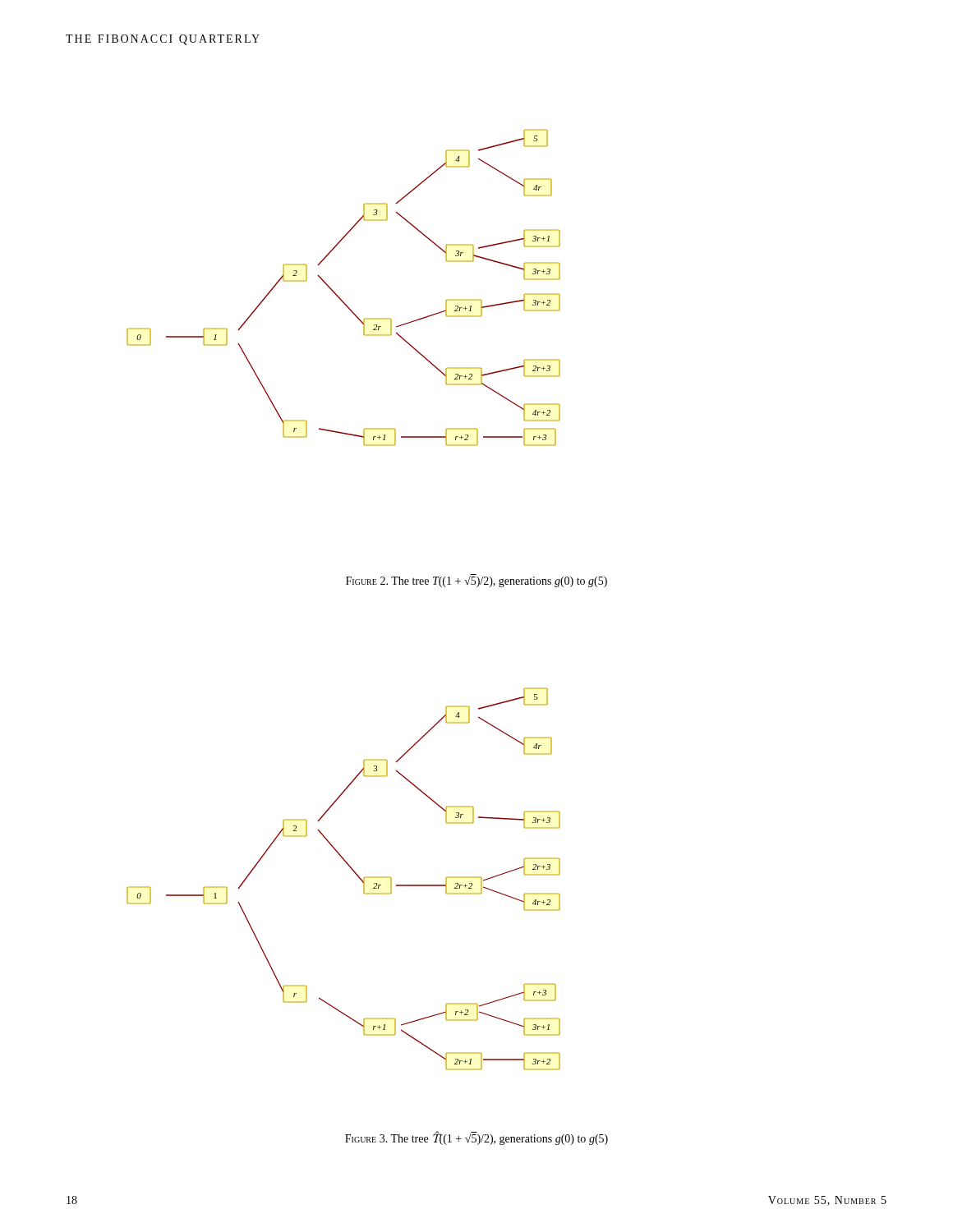Screen dimensions: 1232x953
Task: Click on the caption that reads "Figure 2. The"
Action: [x=476, y=581]
